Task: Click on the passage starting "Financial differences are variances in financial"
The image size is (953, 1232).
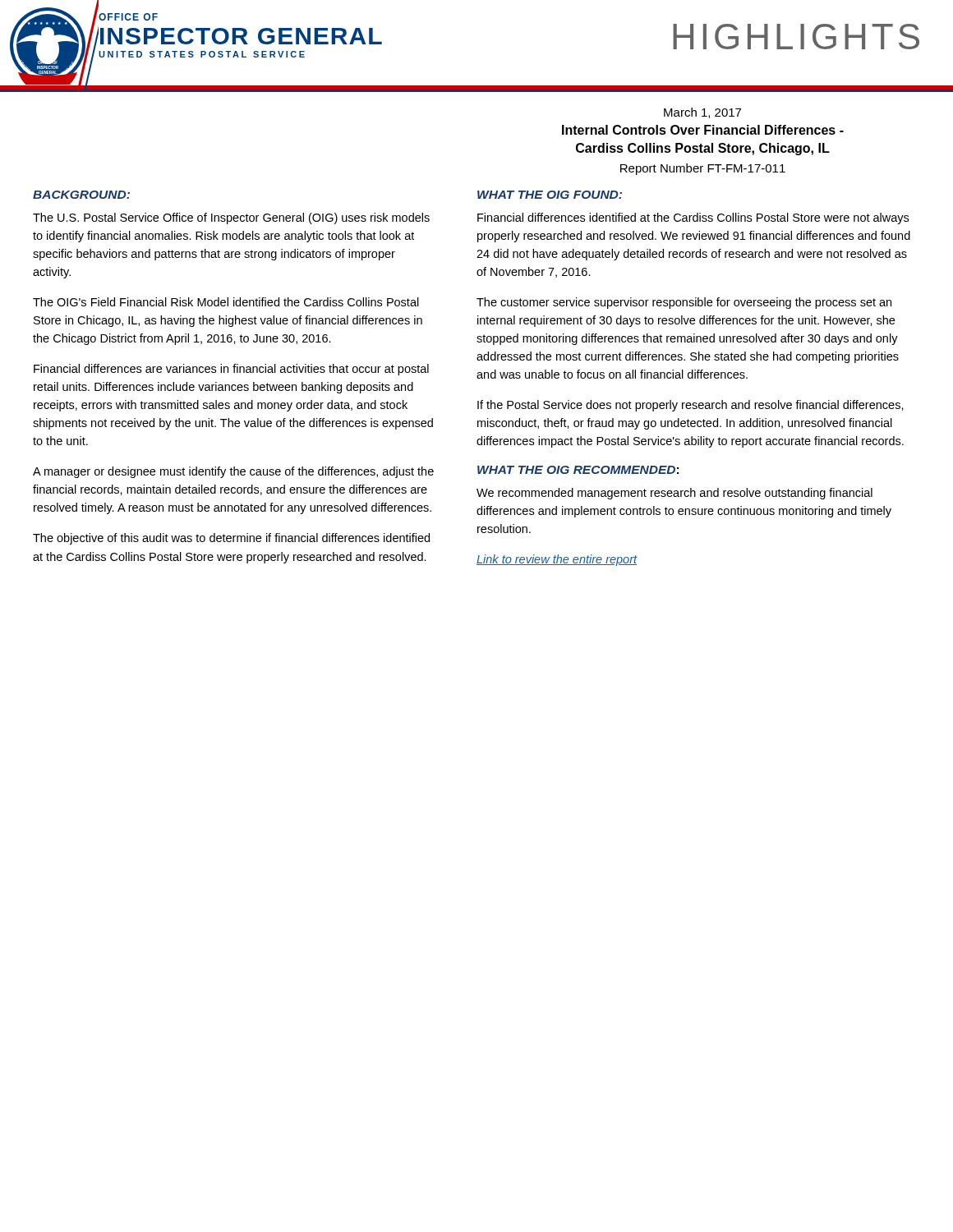Action: point(233,405)
